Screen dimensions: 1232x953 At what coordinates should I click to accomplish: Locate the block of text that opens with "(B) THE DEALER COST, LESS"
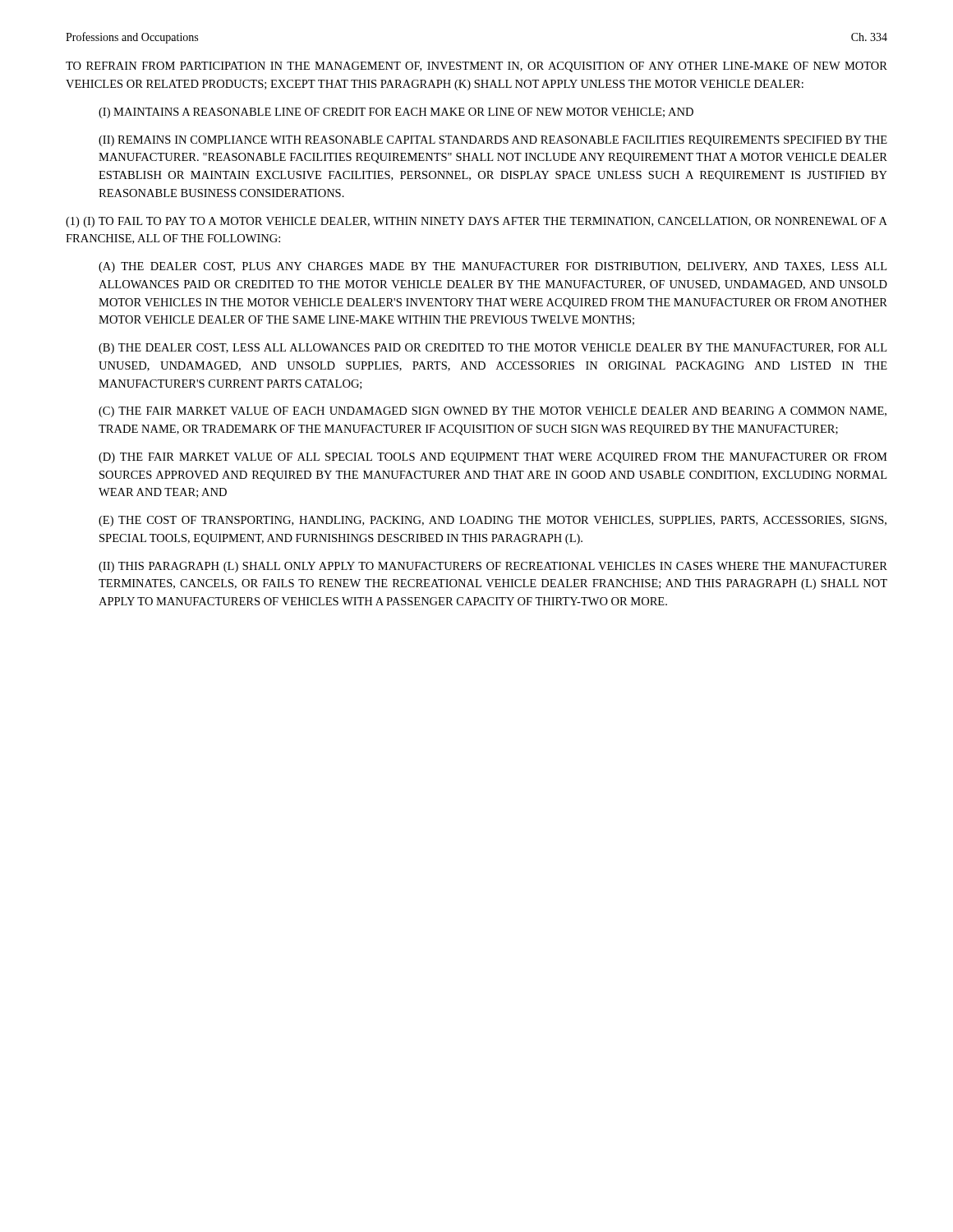click(493, 365)
